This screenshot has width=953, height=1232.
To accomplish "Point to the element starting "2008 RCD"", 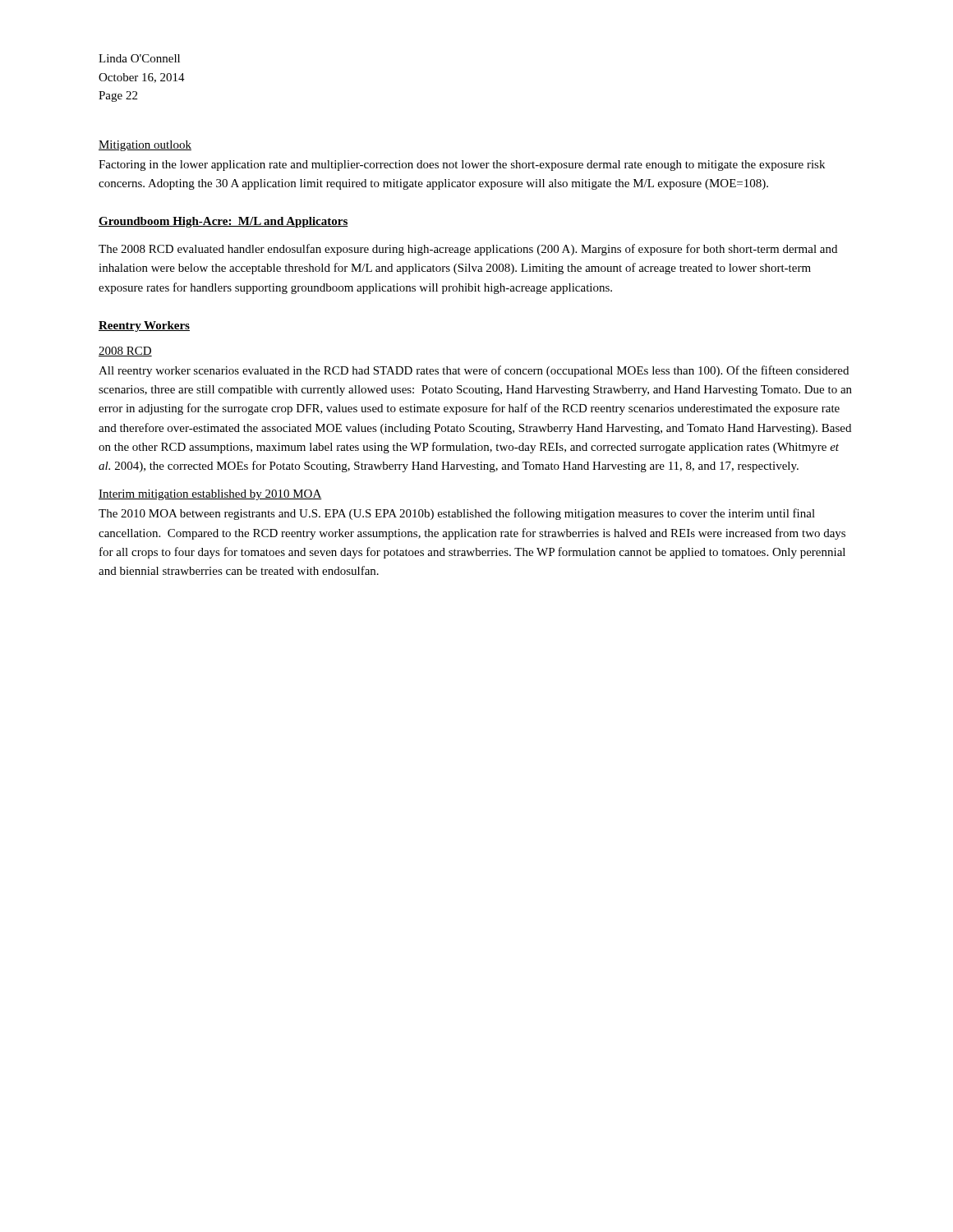I will point(125,351).
